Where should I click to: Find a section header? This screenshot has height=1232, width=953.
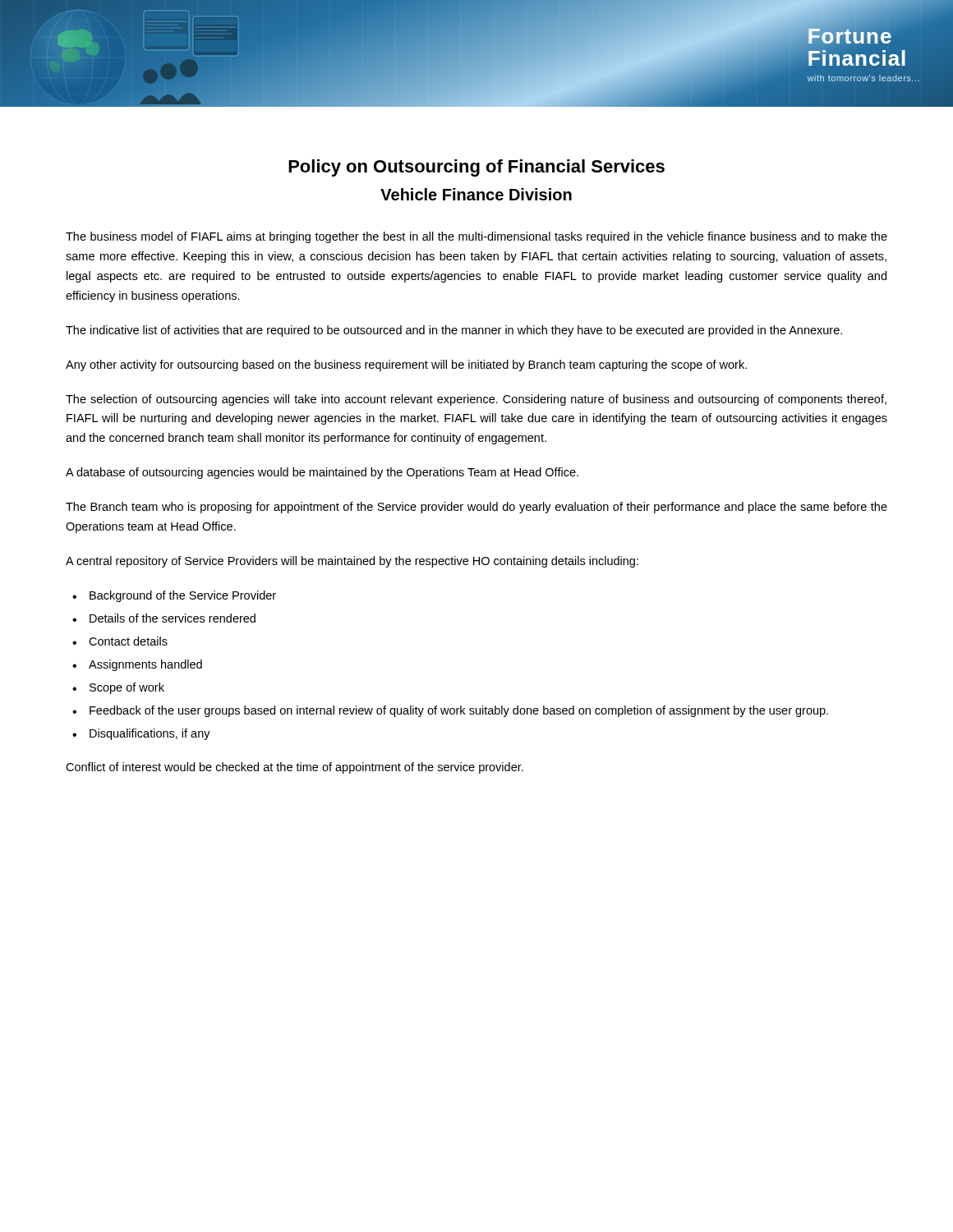coord(476,195)
